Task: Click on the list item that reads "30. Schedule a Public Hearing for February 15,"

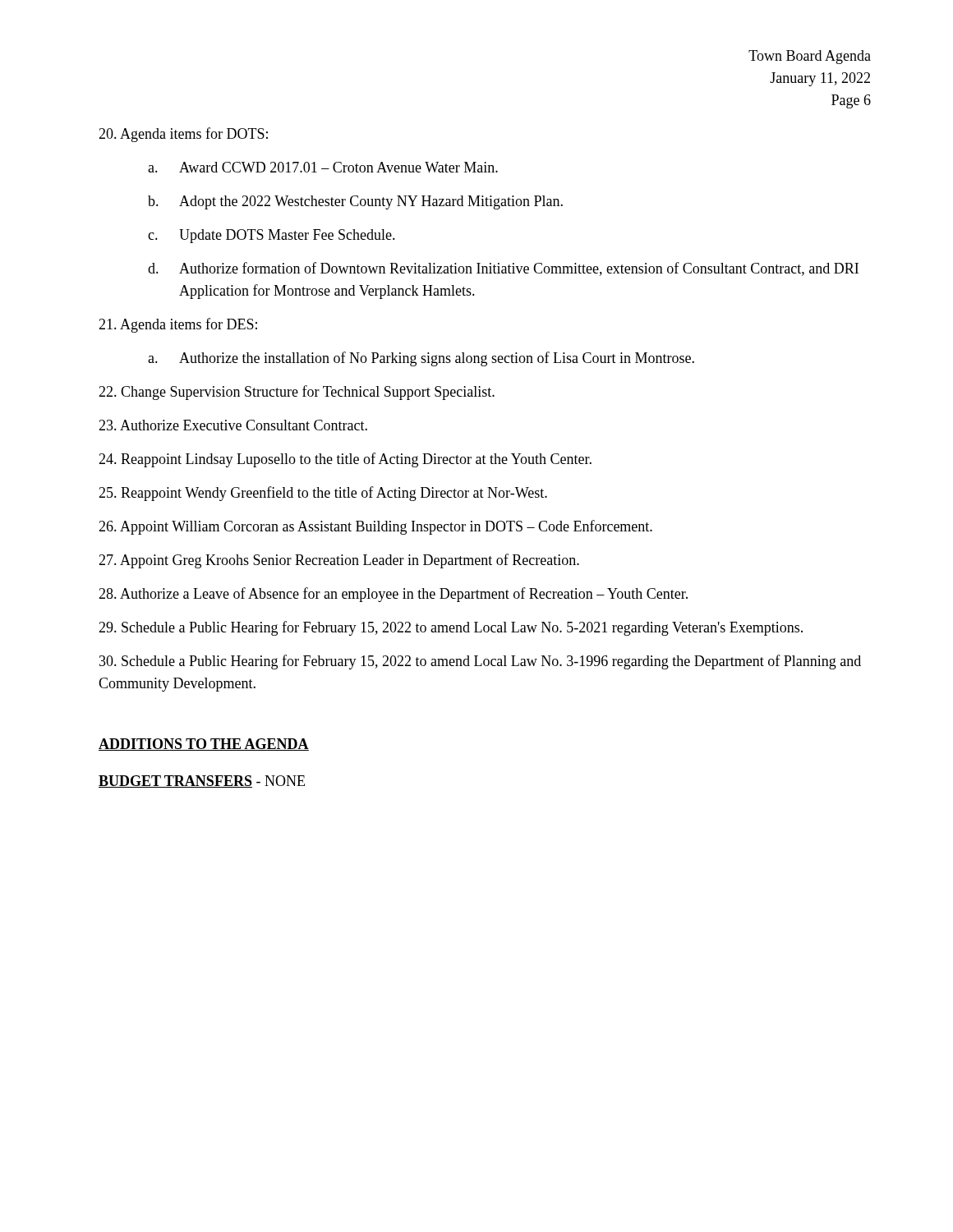Action: [x=480, y=672]
